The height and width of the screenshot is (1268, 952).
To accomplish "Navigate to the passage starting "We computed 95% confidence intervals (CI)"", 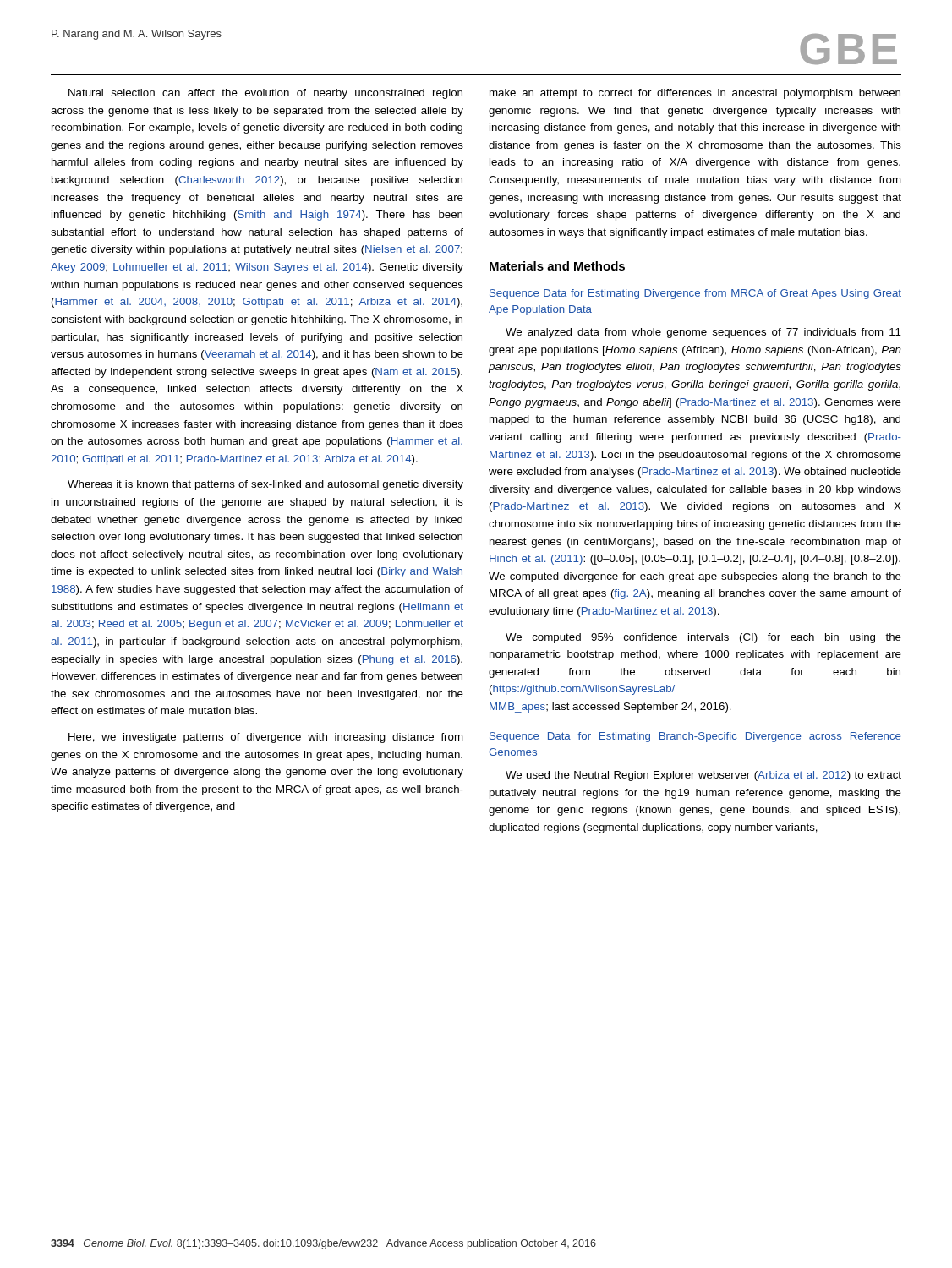I will click(x=695, y=672).
